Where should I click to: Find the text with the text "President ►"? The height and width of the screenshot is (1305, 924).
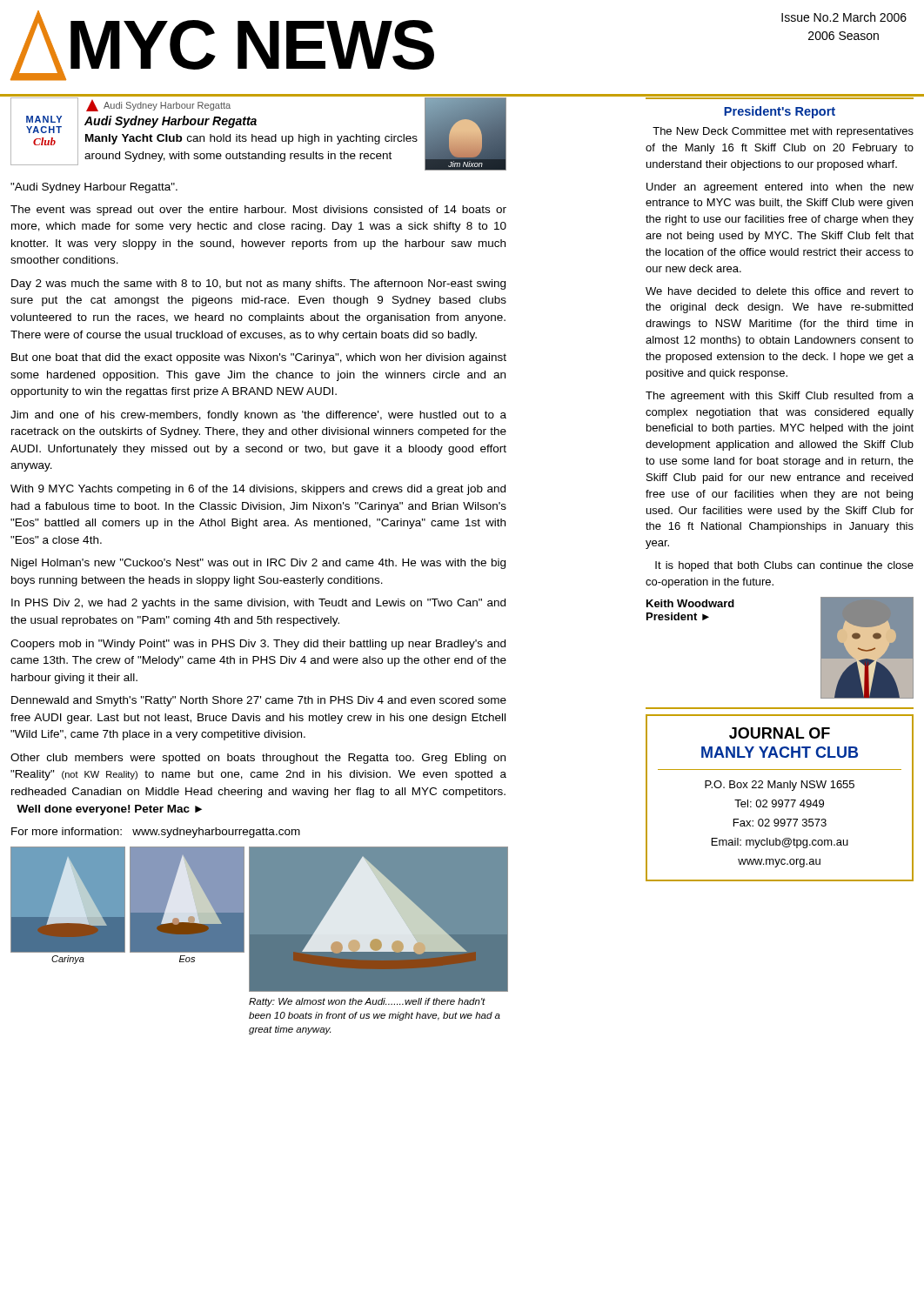point(679,616)
